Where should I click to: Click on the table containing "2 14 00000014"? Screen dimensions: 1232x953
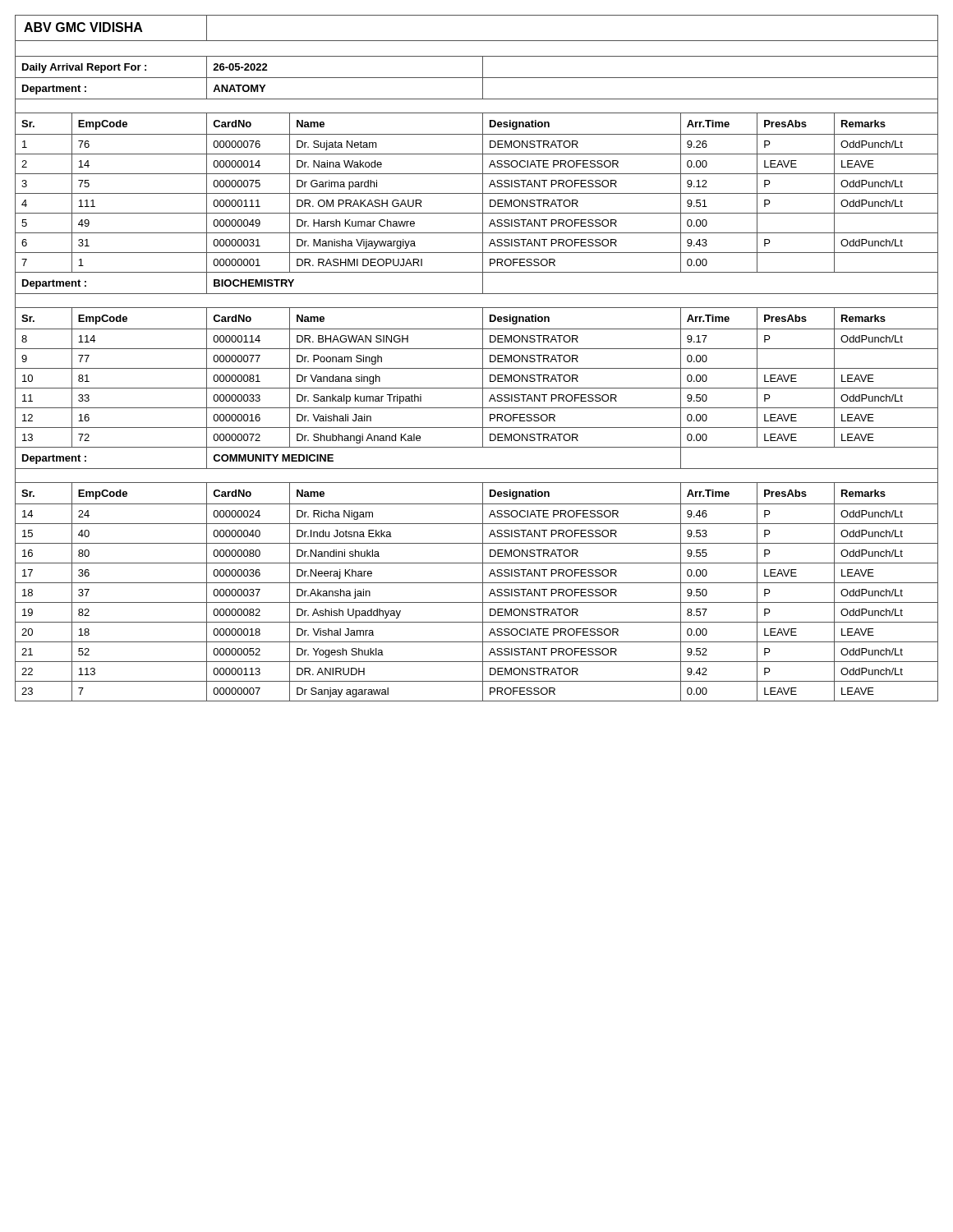[x=476, y=164]
